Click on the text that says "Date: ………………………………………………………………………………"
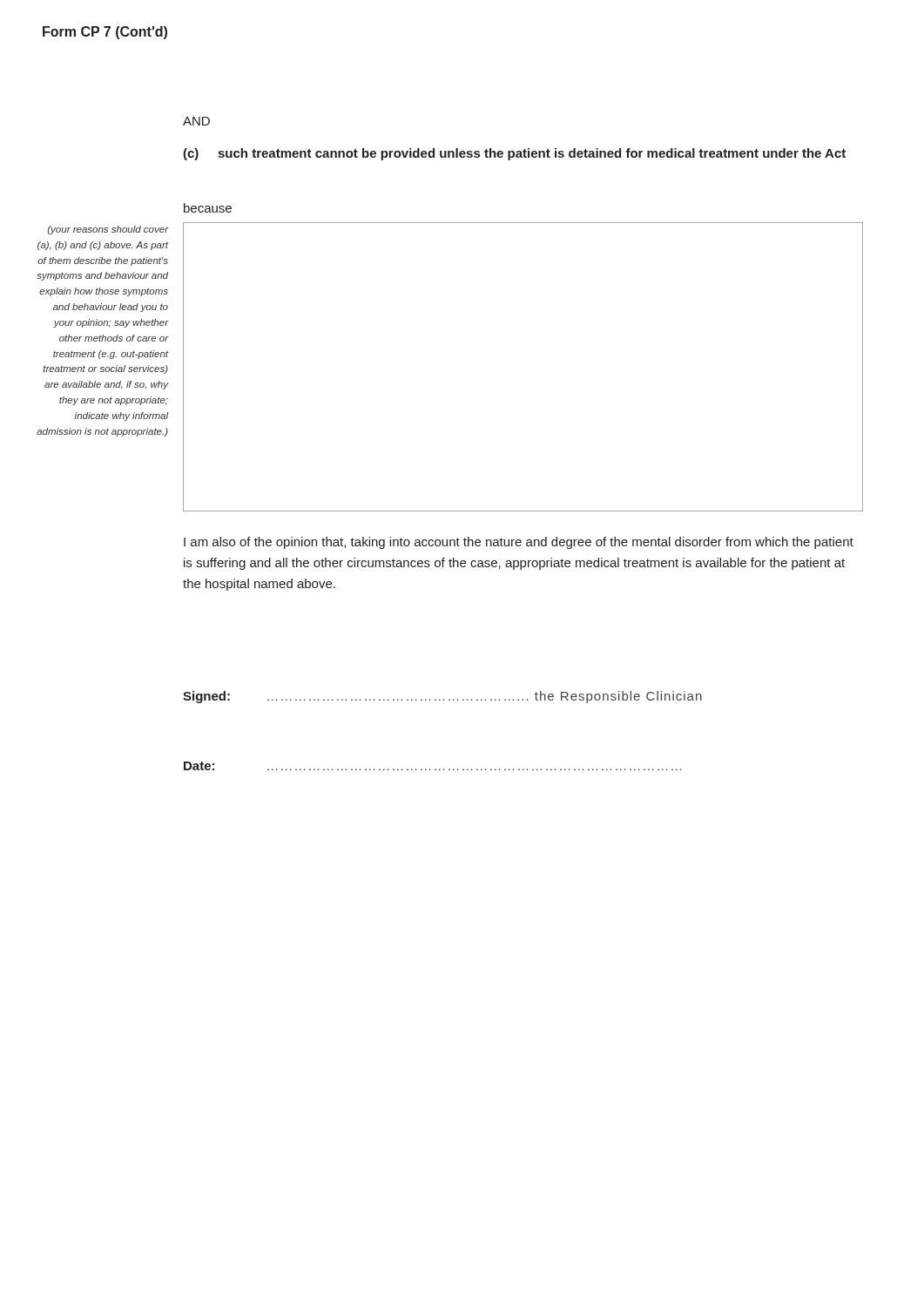924x1307 pixels. click(433, 765)
